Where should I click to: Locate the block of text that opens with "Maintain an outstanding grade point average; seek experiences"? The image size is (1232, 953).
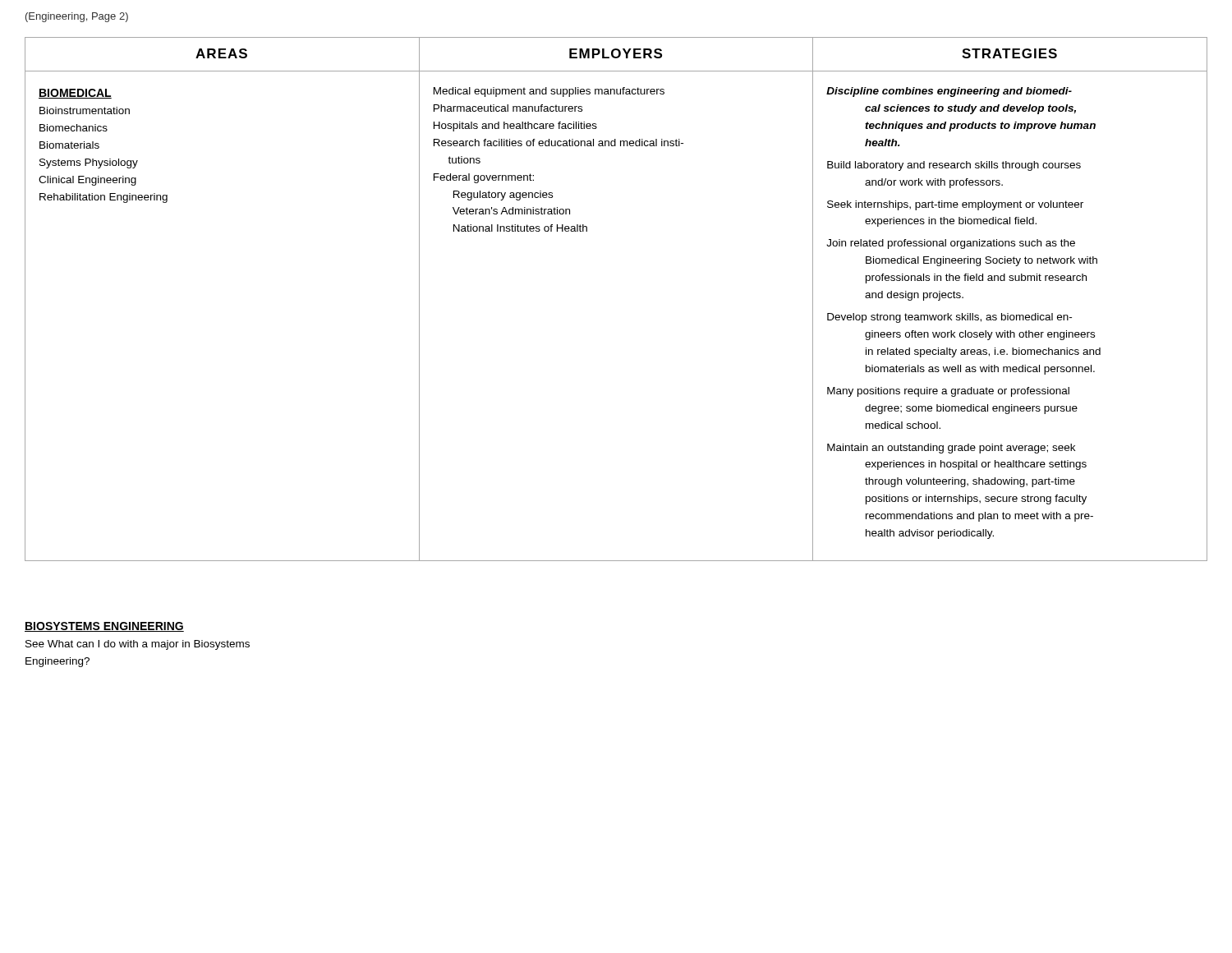click(960, 490)
